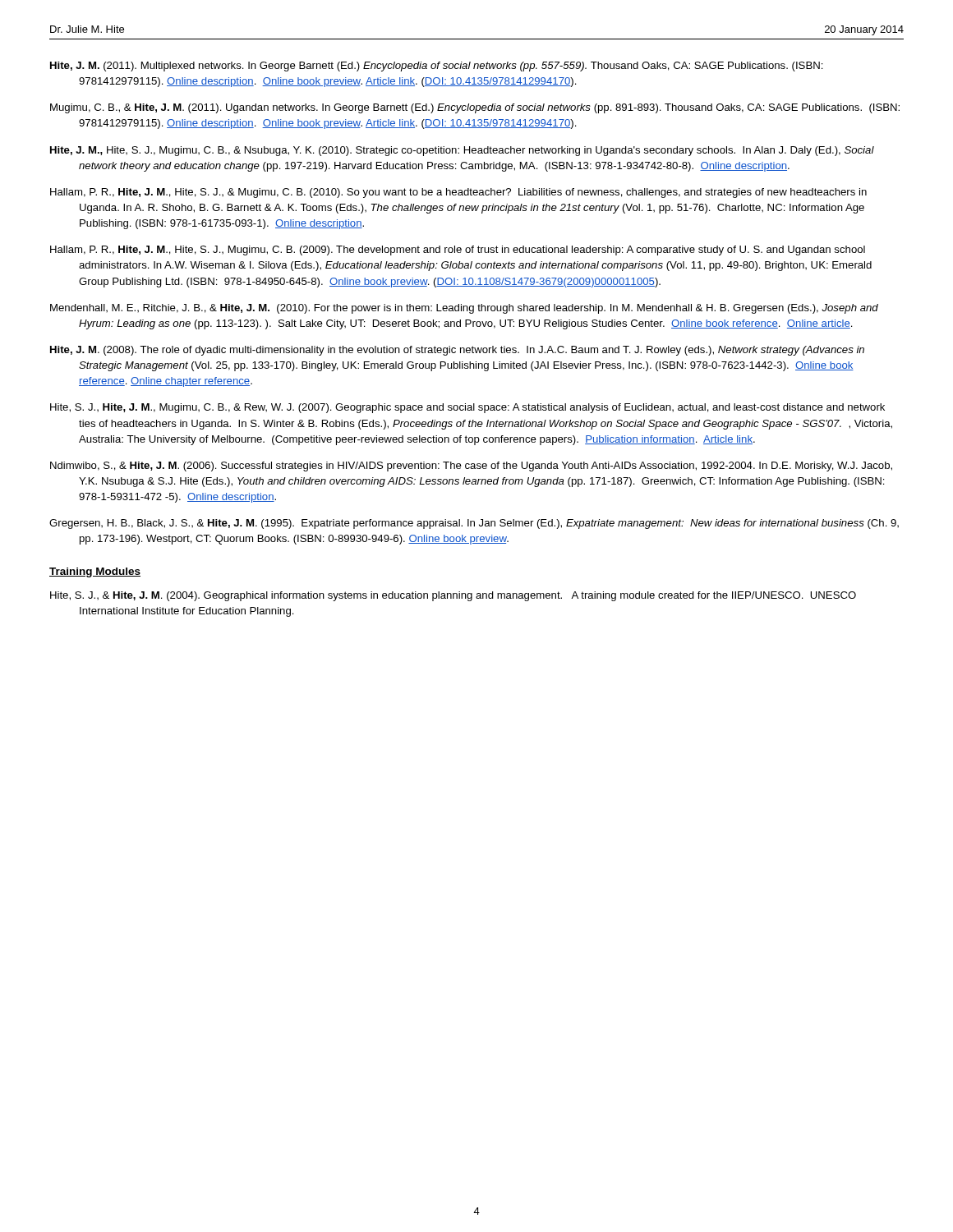This screenshot has width=953, height=1232.
Task: Find the block on this page that starts "Gregersen, H. B.,"
Action: (474, 531)
